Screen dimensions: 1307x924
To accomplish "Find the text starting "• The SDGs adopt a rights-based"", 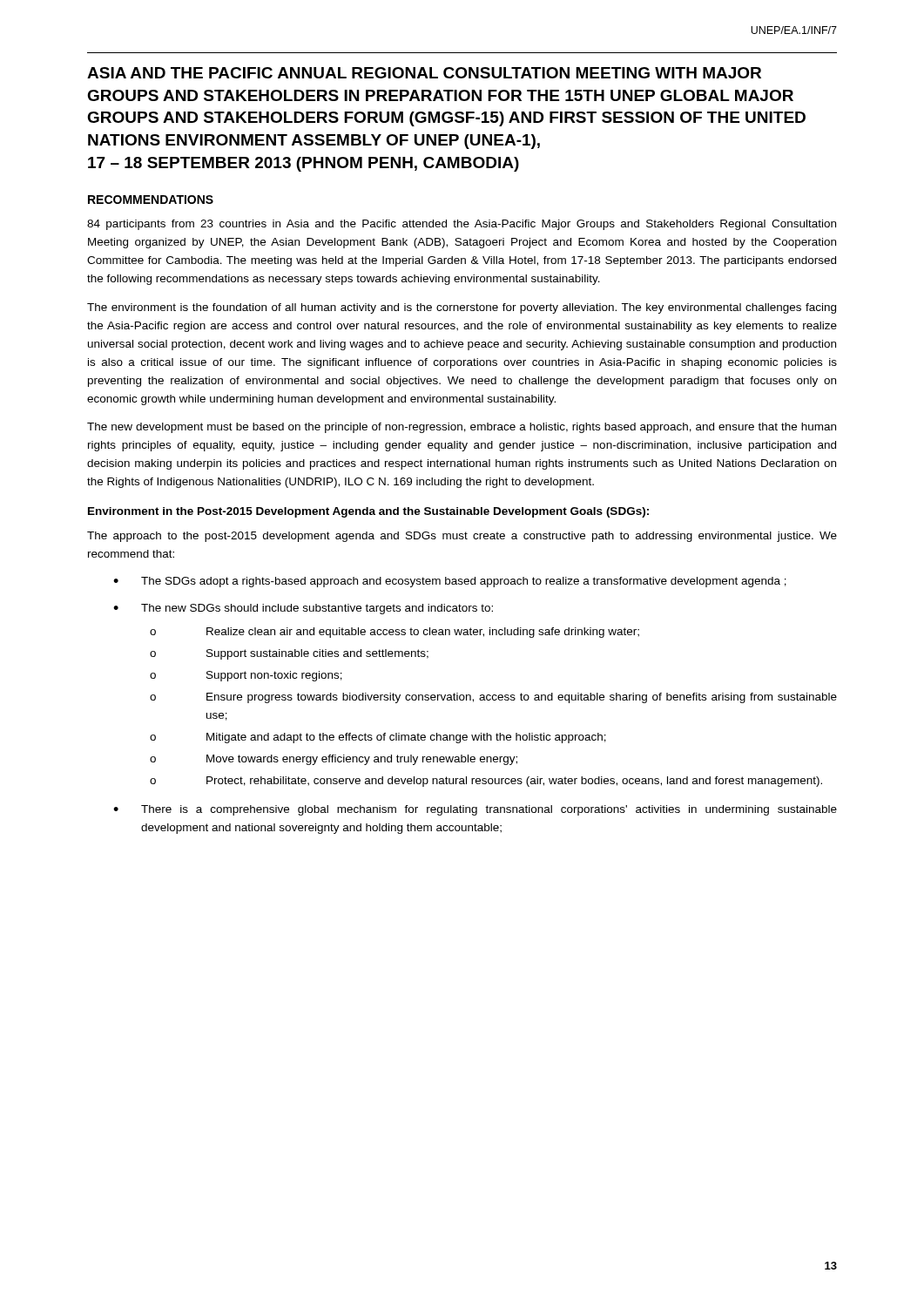I will click(450, 582).
